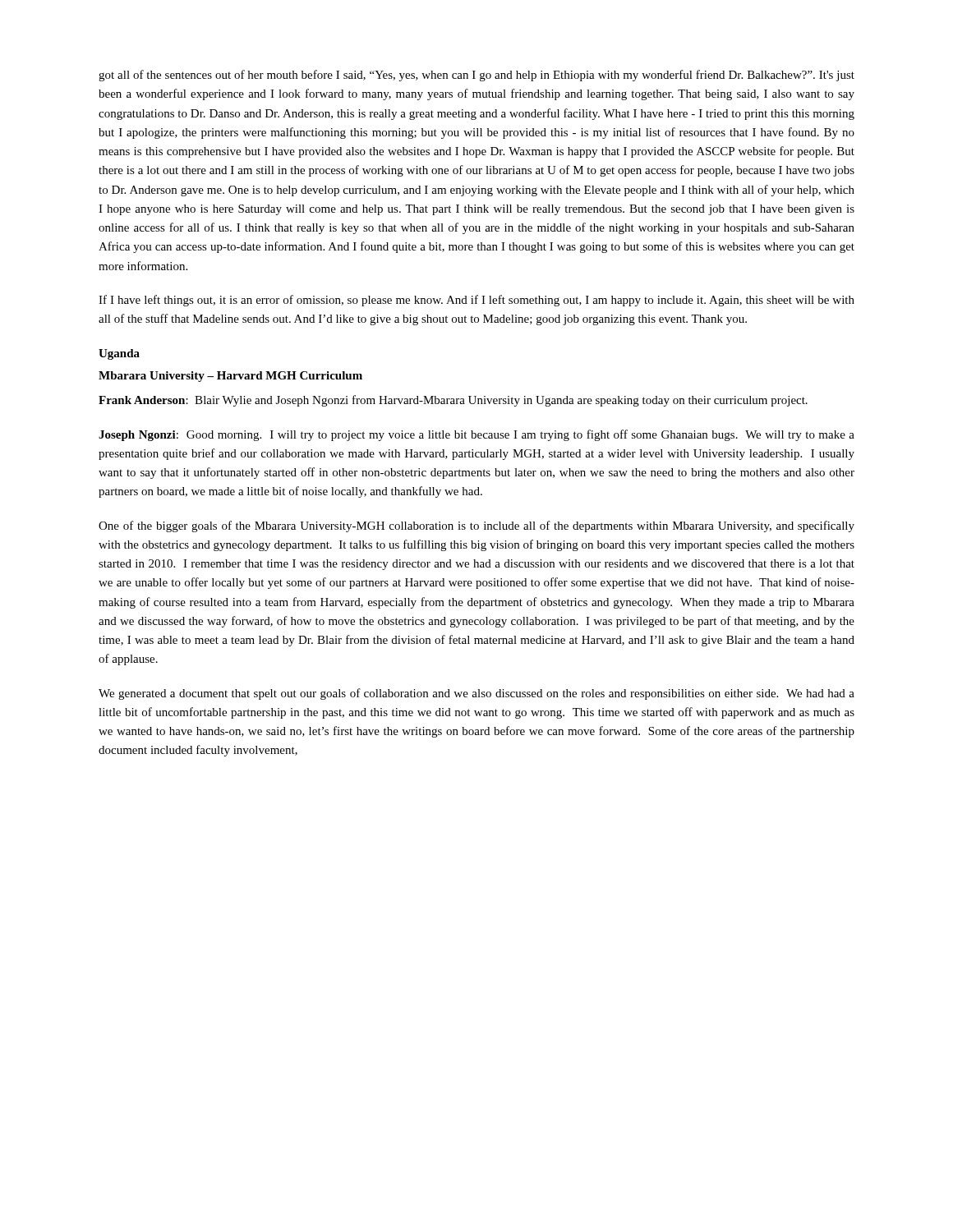The image size is (953, 1232).
Task: Select the text block containing "Joseph Ngonzi: Good morning. I will try to"
Action: tap(476, 463)
